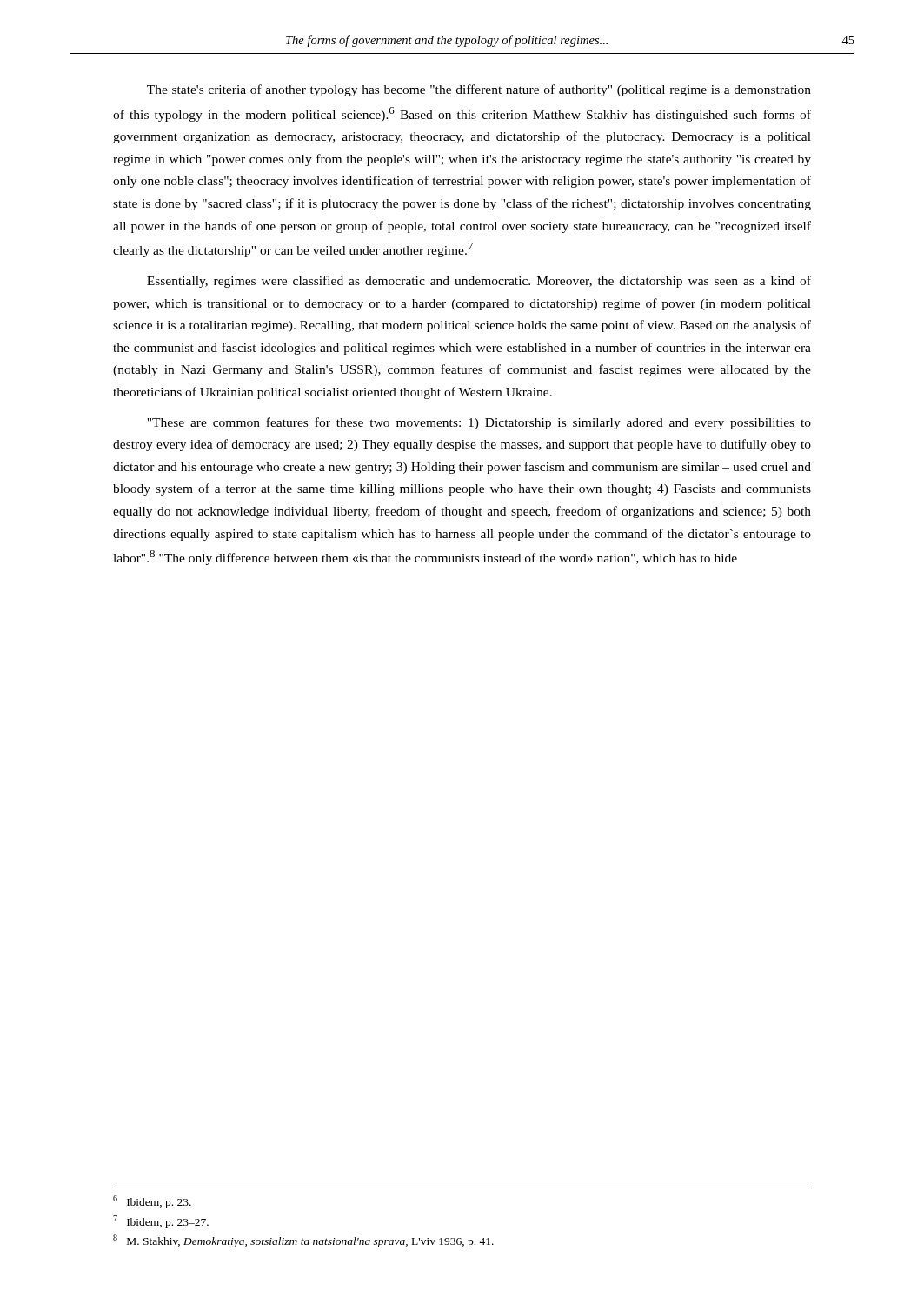The image size is (924, 1304).
Task: Click on the block starting "8 M. Stakhiv, Demokratiya, sotsializm"
Action: pos(304,1240)
